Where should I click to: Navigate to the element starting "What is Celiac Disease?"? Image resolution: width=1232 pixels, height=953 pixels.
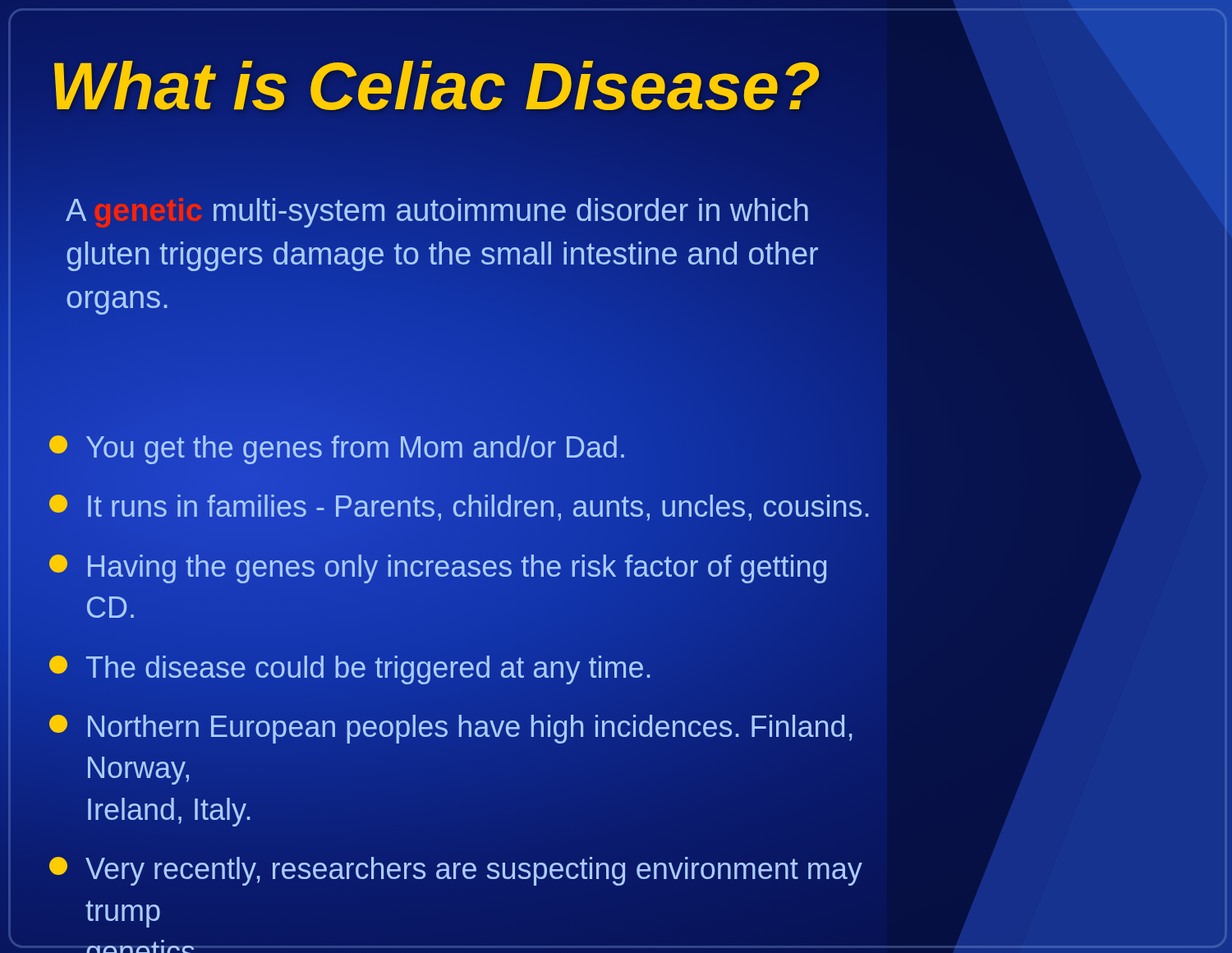pos(435,86)
